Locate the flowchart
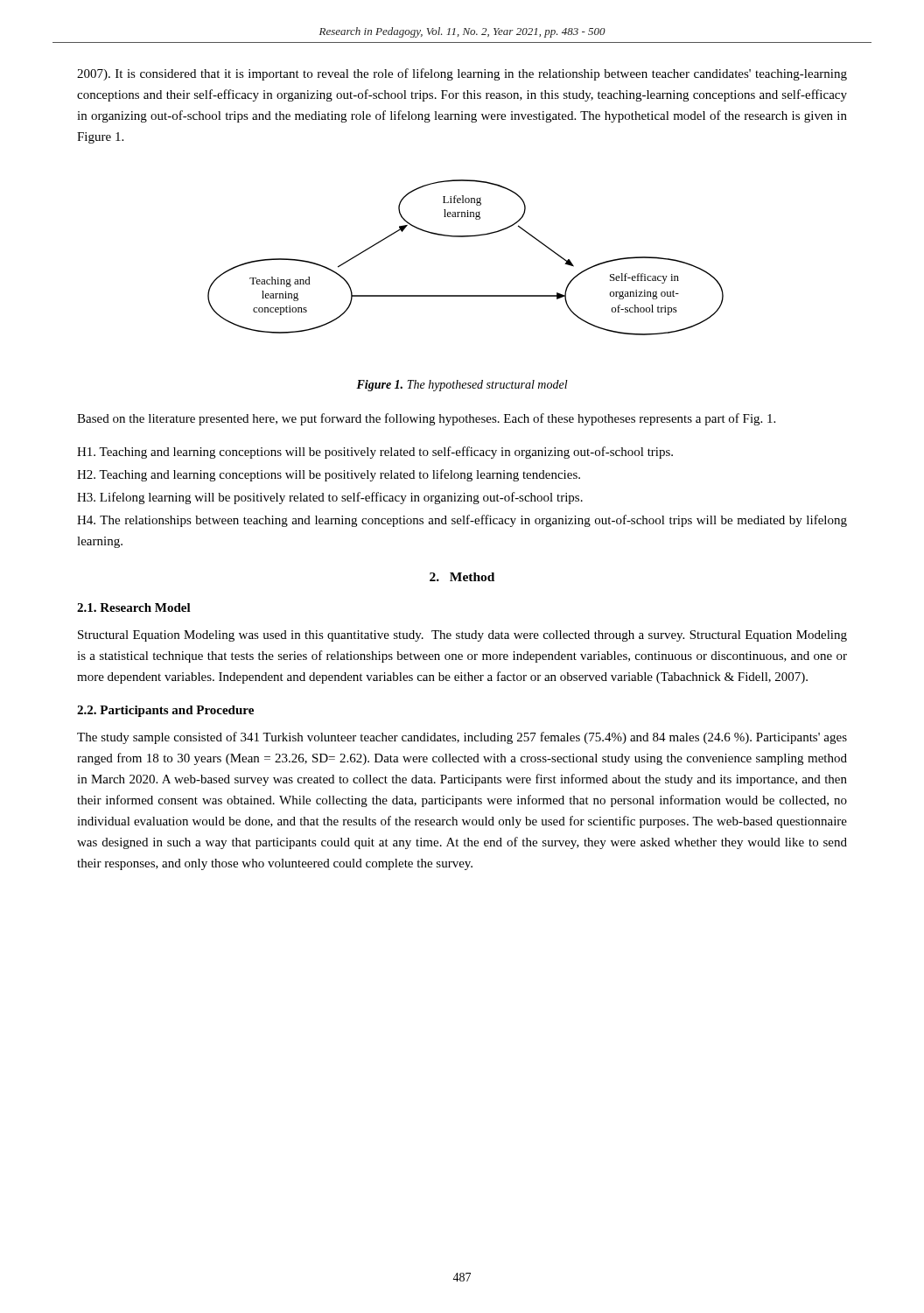Viewport: 924px width, 1313px height. [x=462, y=269]
